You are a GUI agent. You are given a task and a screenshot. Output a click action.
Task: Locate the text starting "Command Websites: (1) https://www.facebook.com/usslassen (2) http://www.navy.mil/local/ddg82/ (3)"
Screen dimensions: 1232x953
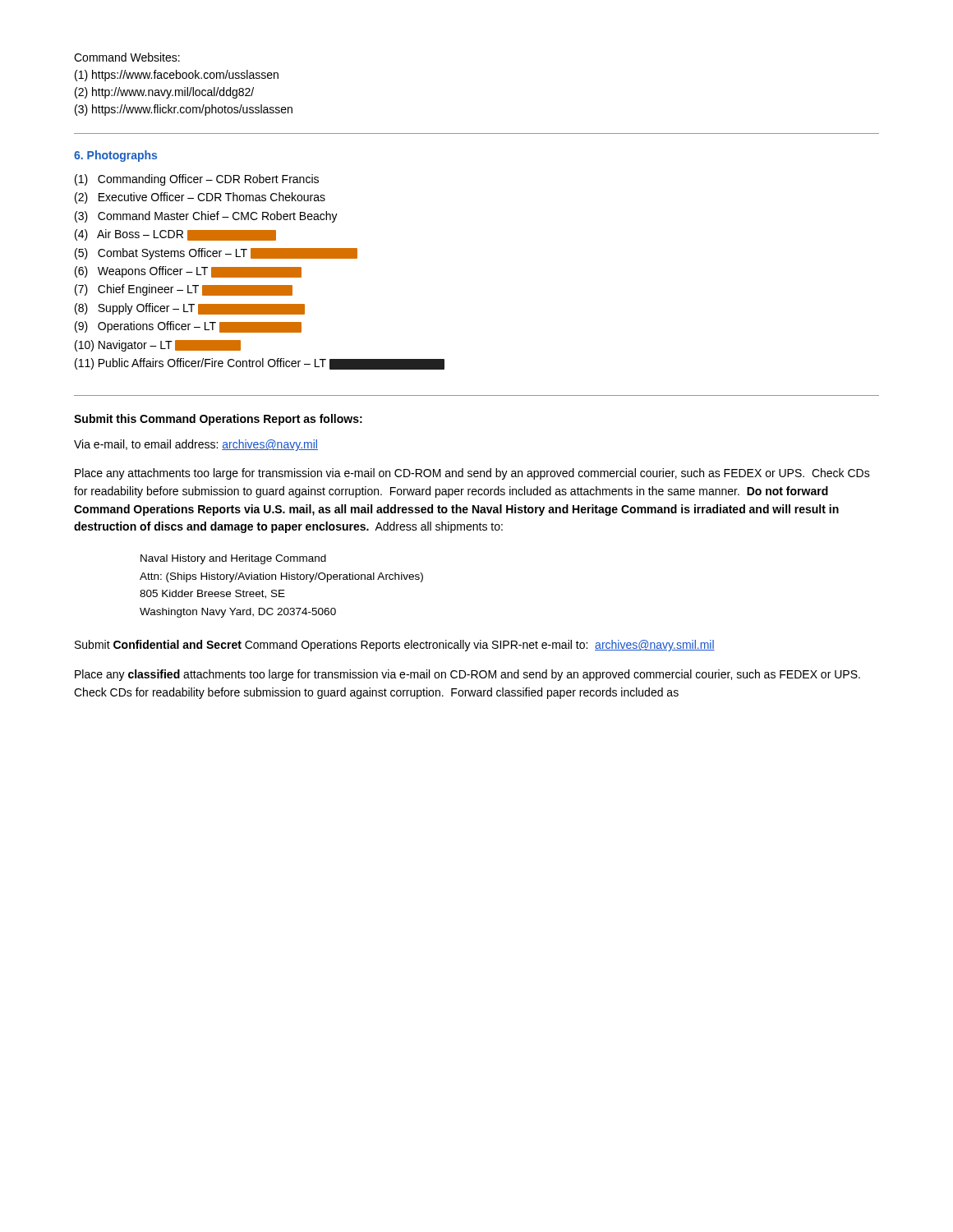[x=184, y=83]
